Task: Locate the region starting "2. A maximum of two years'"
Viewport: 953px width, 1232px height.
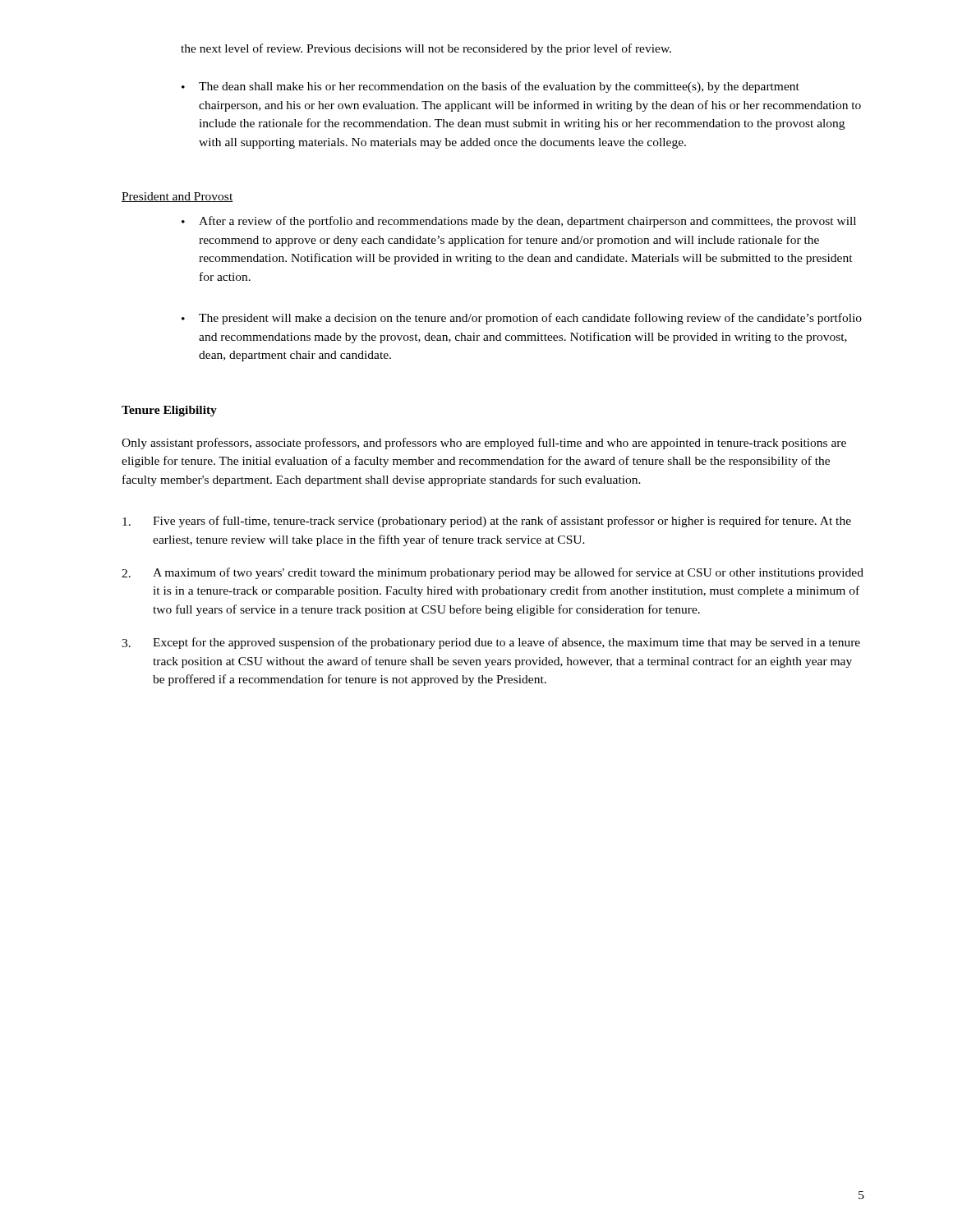Action: click(x=493, y=591)
